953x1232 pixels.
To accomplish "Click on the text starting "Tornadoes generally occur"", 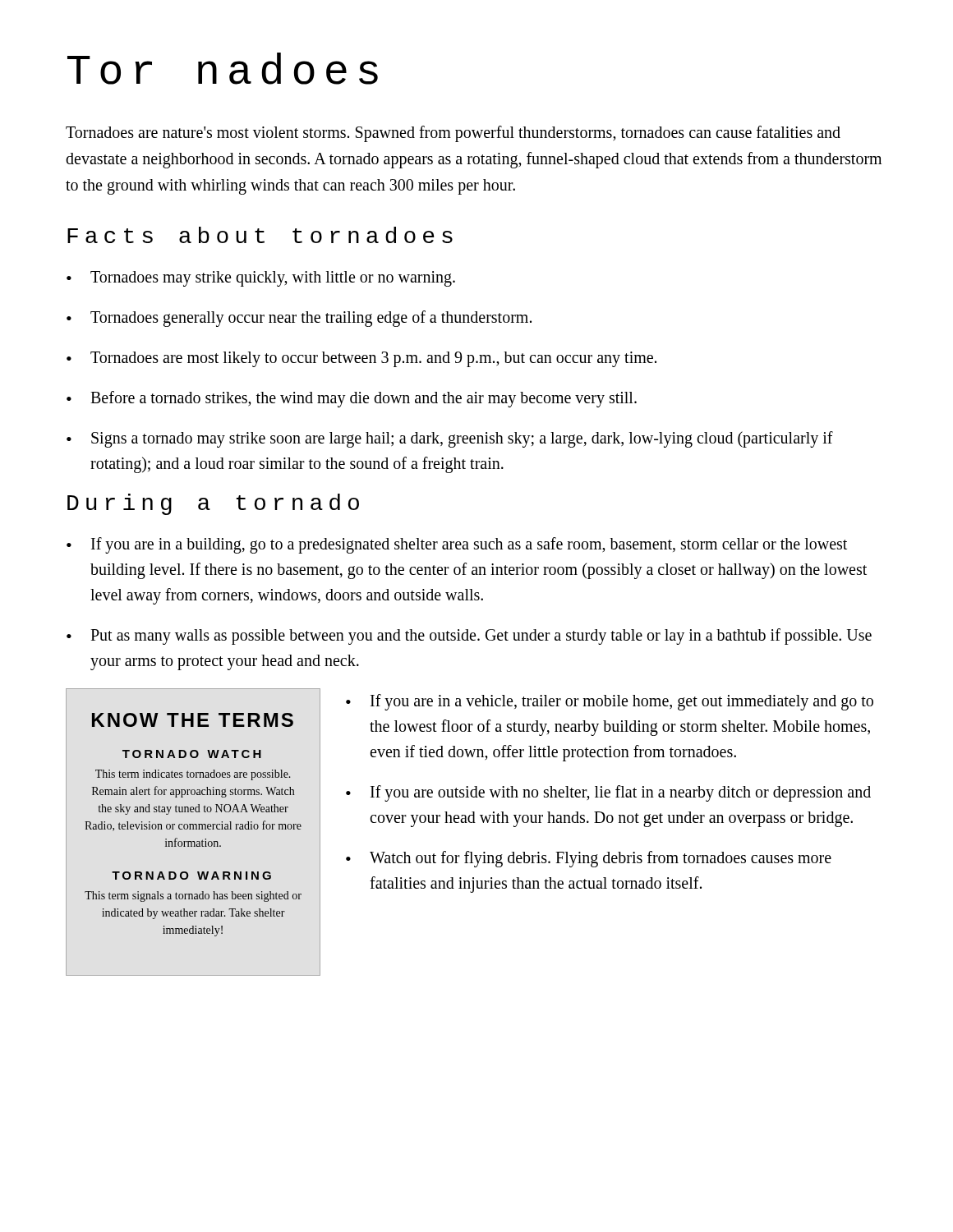I will coord(476,318).
